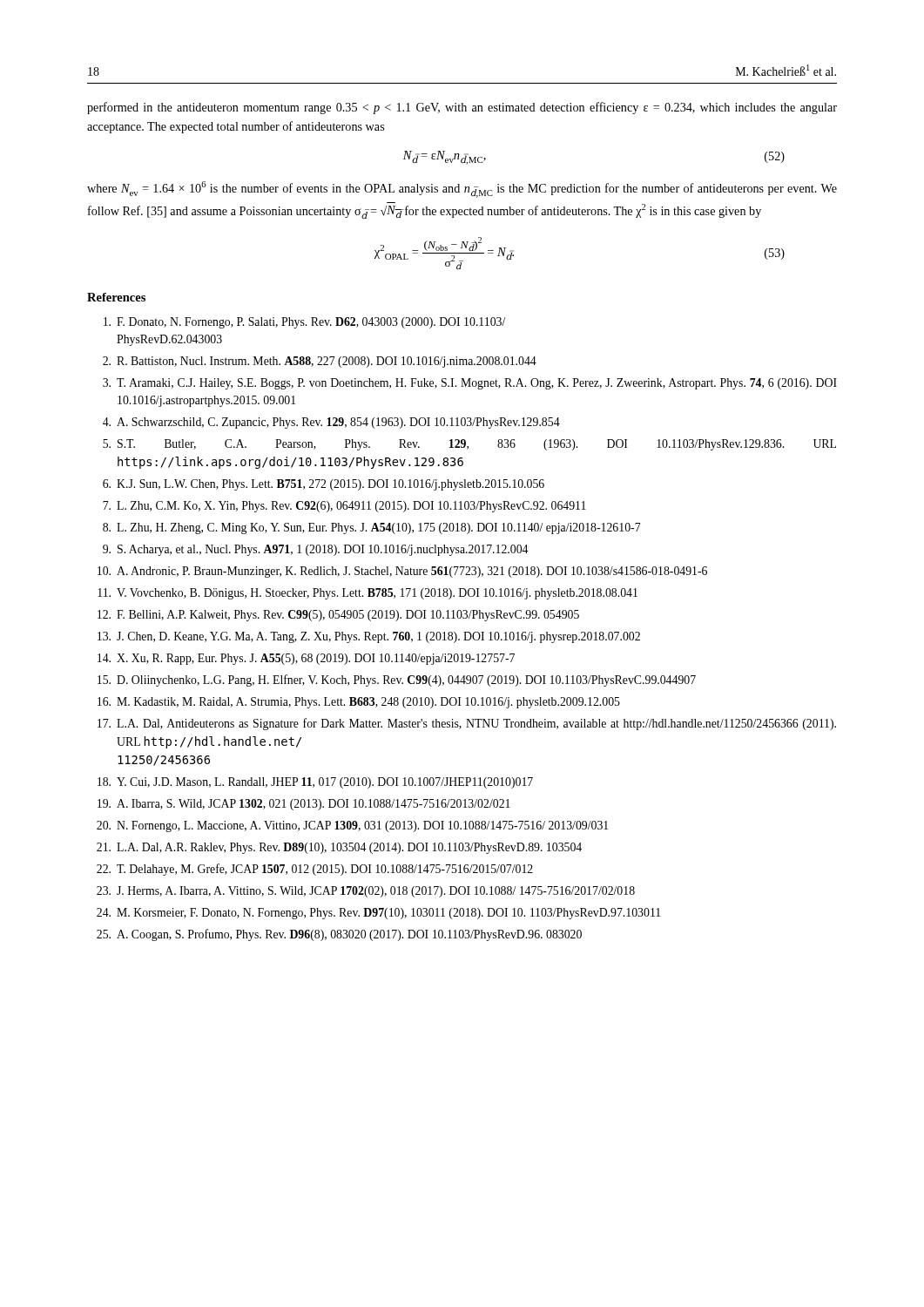This screenshot has width=924, height=1307.
Task: Navigate to the block starting "3. T. Aramaki,"
Action: (462, 392)
